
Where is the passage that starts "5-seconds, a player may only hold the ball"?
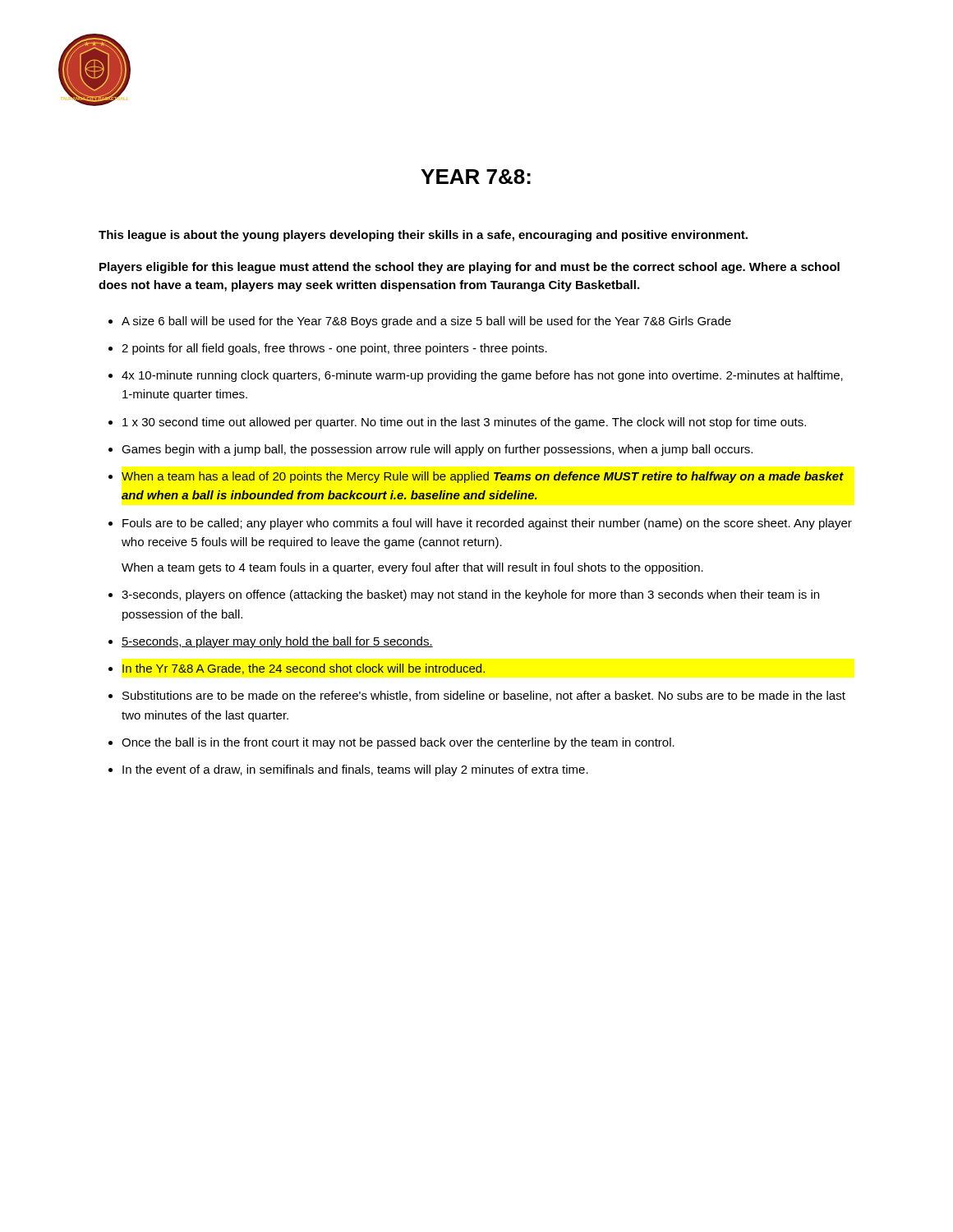tap(277, 641)
